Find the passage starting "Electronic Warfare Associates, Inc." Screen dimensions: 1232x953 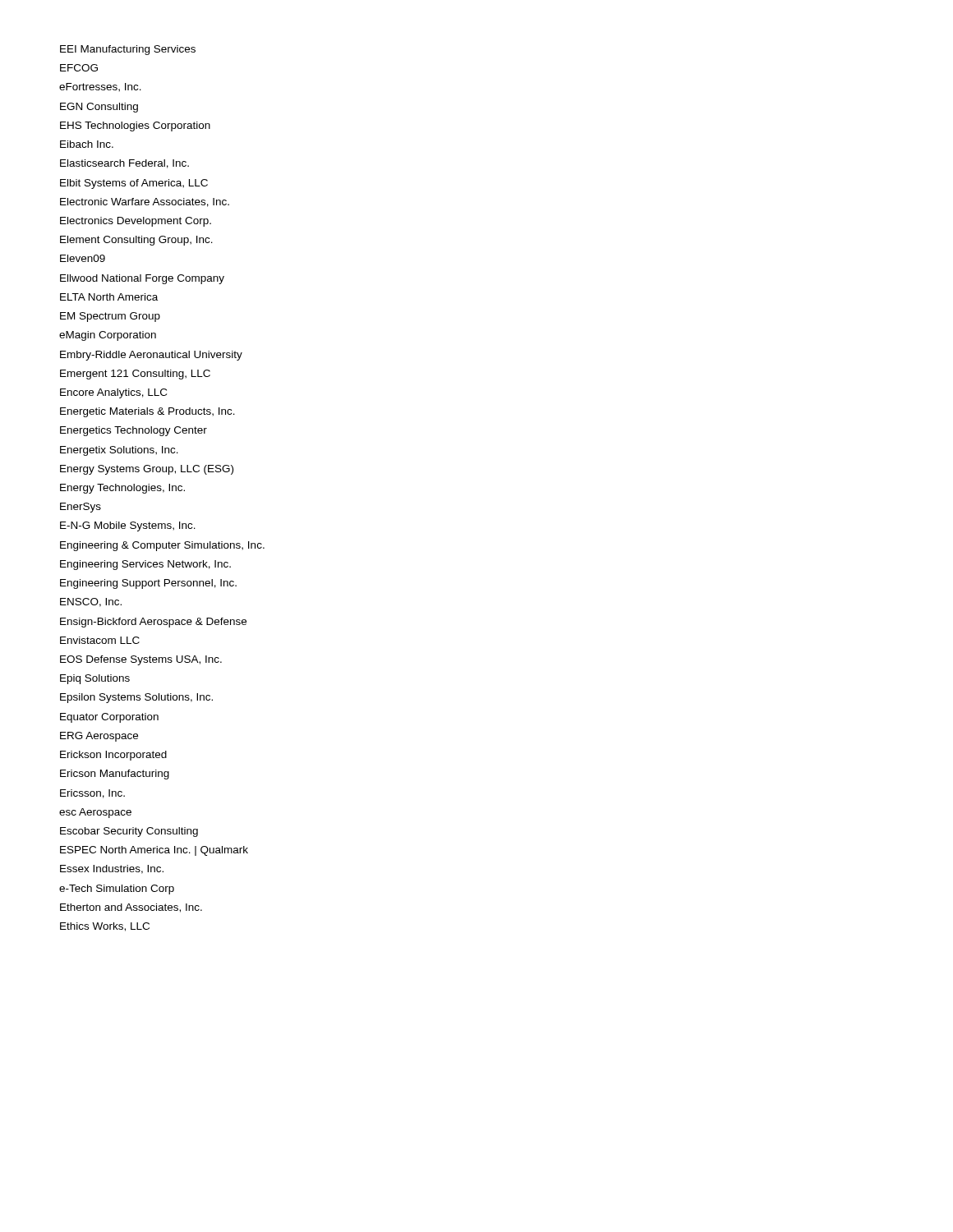coord(145,201)
